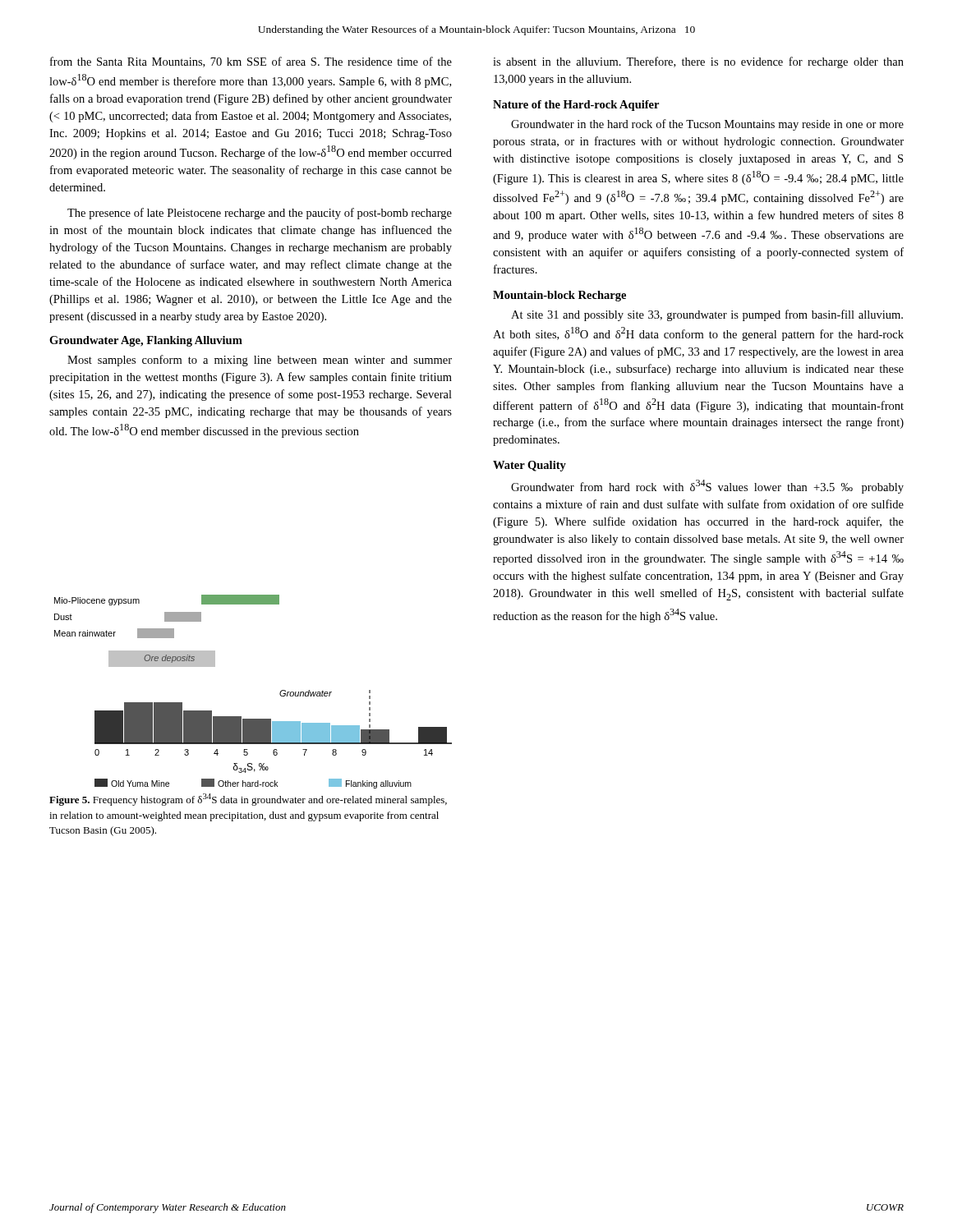Locate the text block that reads "Groundwater in the hard rock"
Image resolution: width=953 pixels, height=1232 pixels.
tap(698, 197)
